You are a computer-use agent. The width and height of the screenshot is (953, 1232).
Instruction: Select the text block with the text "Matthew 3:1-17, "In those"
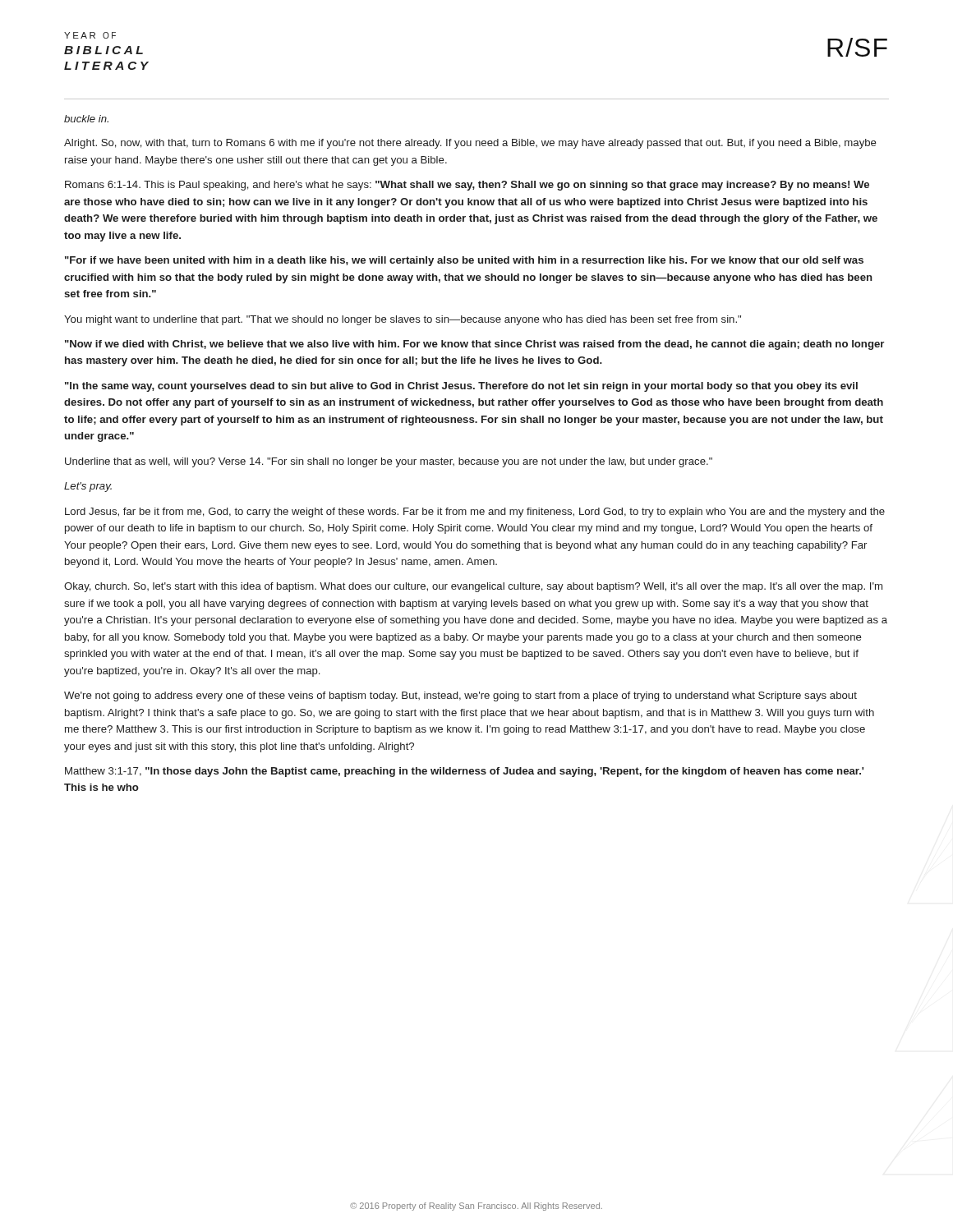tap(476, 780)
